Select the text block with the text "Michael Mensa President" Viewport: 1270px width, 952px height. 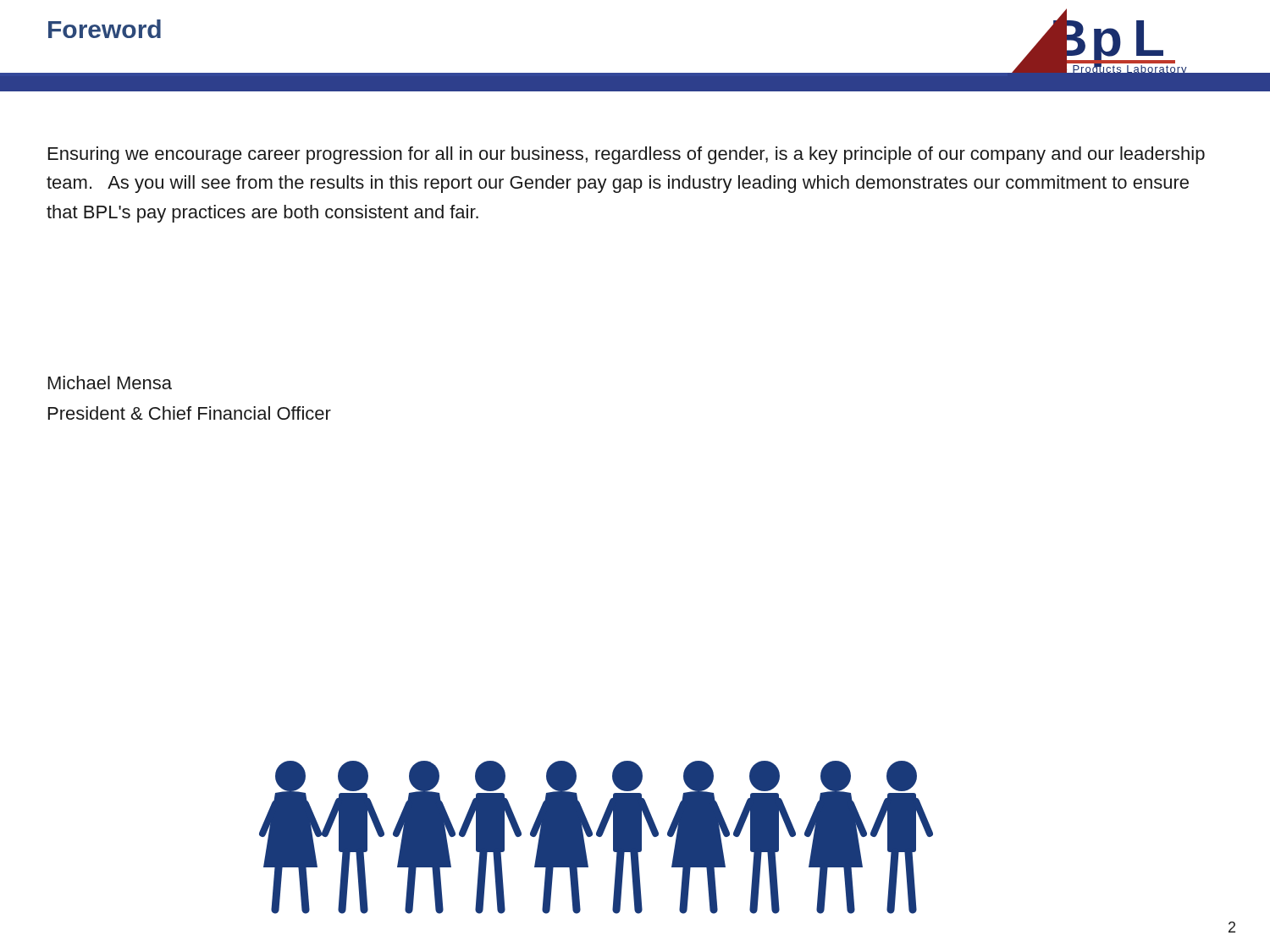coord(189,398)
